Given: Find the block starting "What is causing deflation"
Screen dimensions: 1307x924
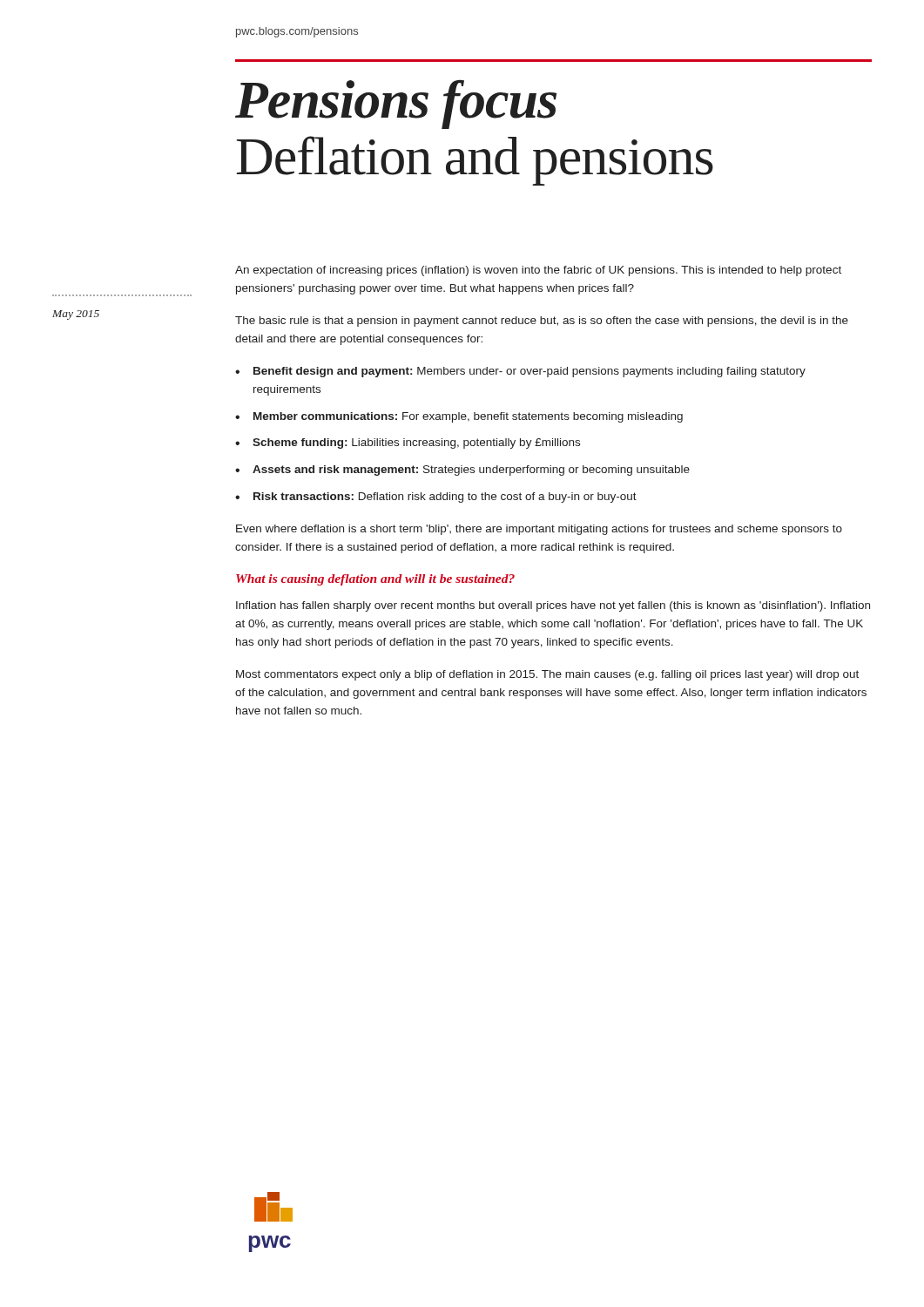Looking at the screenshot, I should click(x=375, y=578).
